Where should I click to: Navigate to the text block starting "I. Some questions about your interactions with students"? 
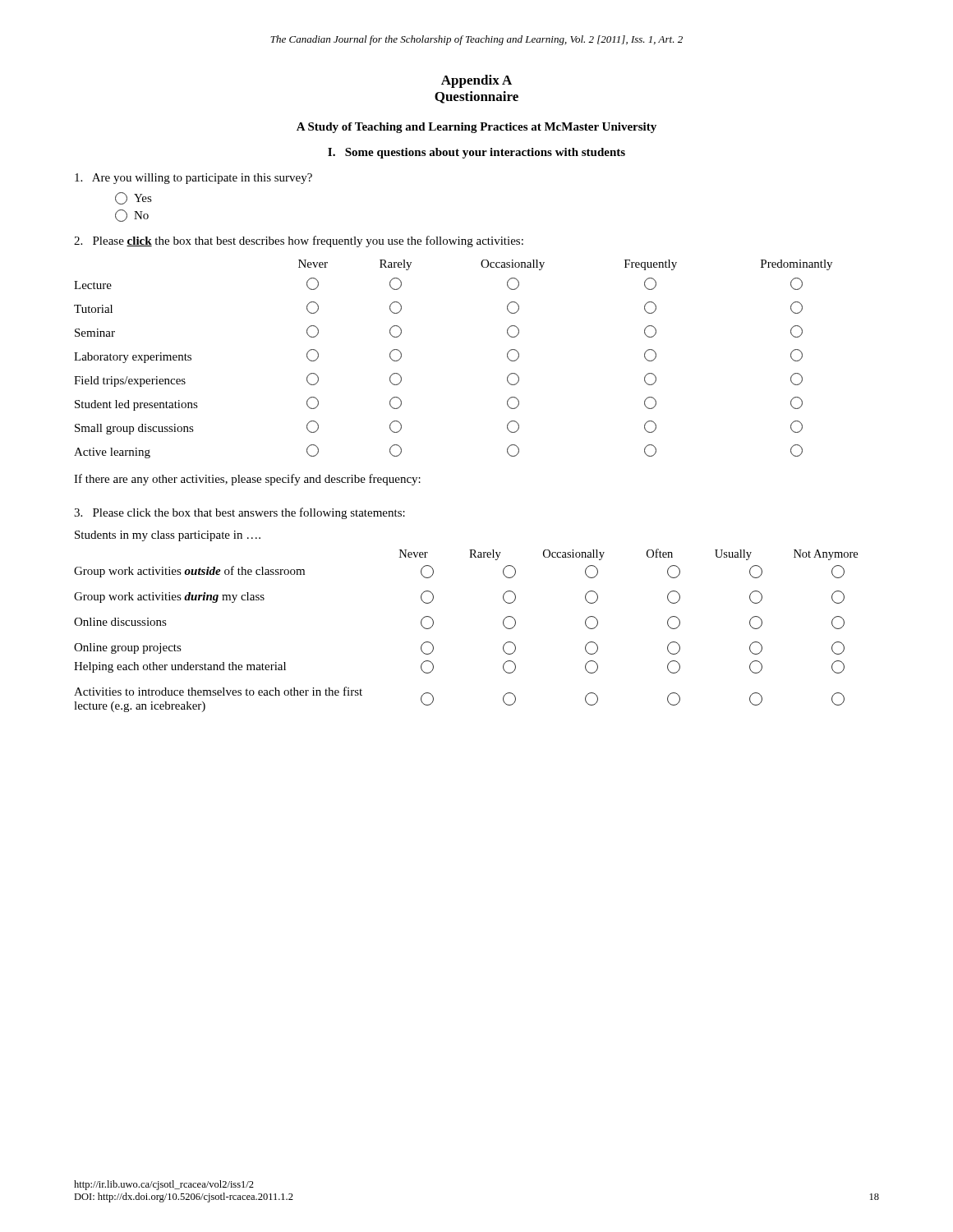pos(476,152)
